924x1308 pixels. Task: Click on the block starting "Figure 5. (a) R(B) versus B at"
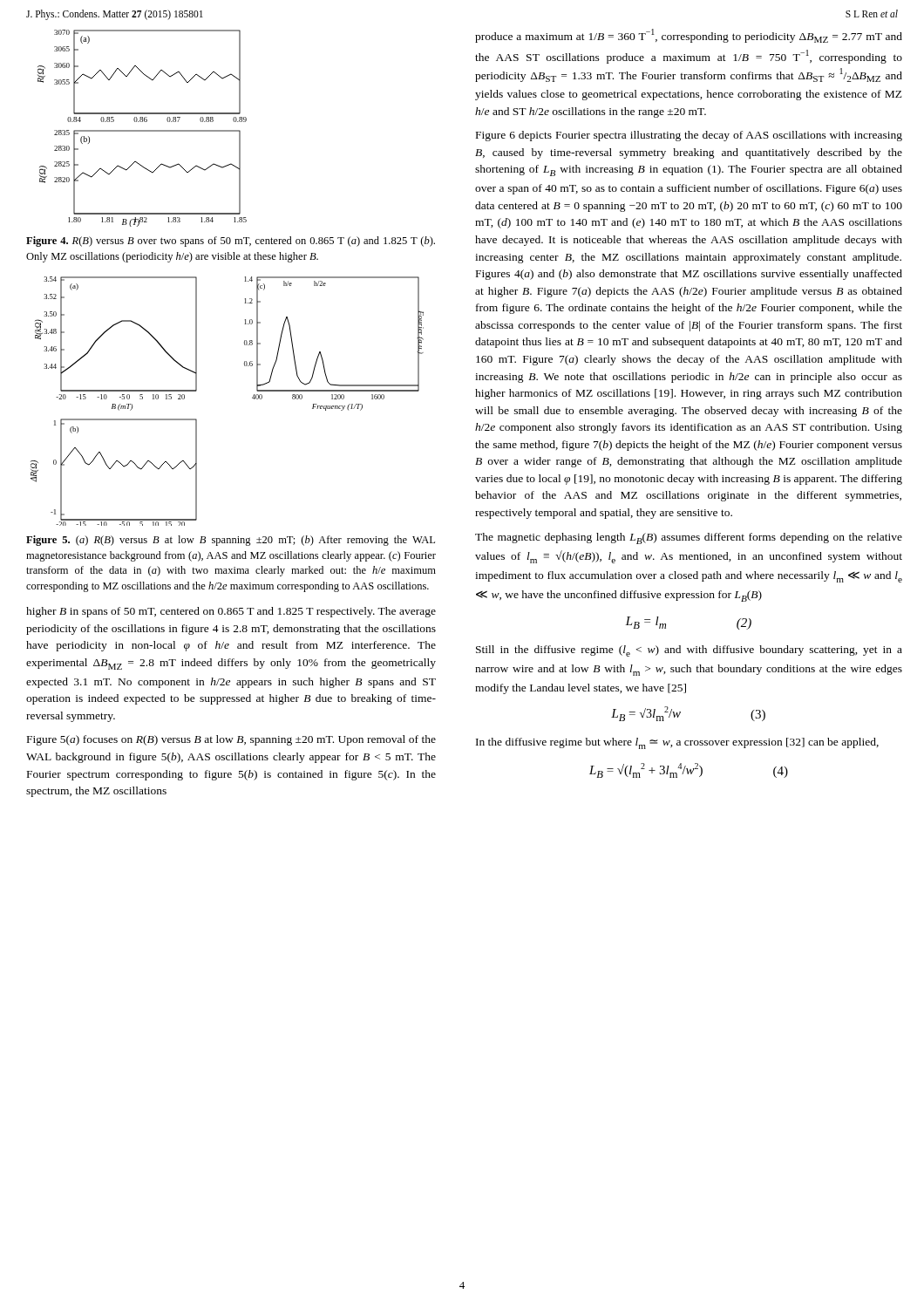coord(231,563)
